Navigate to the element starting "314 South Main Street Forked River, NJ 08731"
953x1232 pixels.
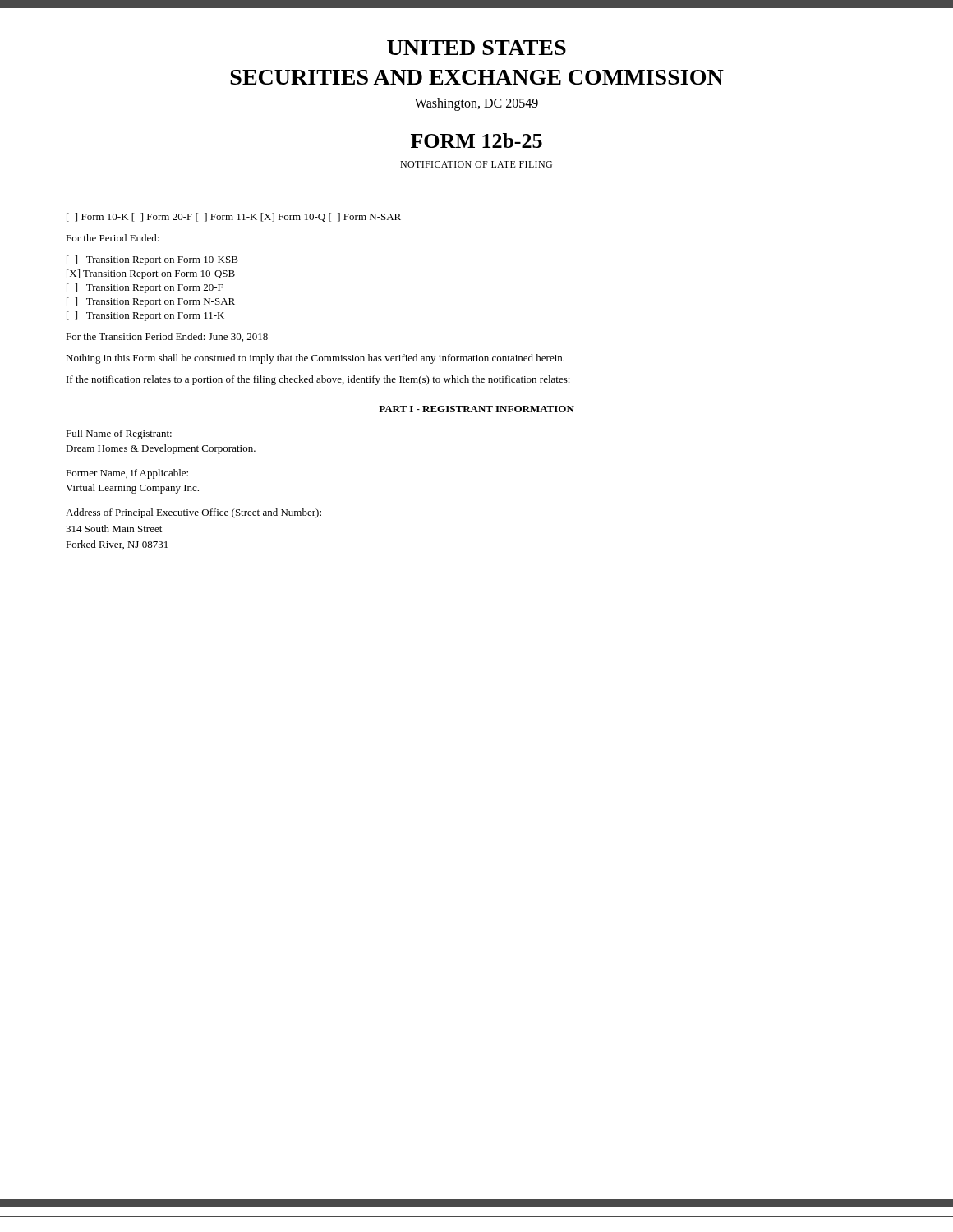tap(117, 536)
